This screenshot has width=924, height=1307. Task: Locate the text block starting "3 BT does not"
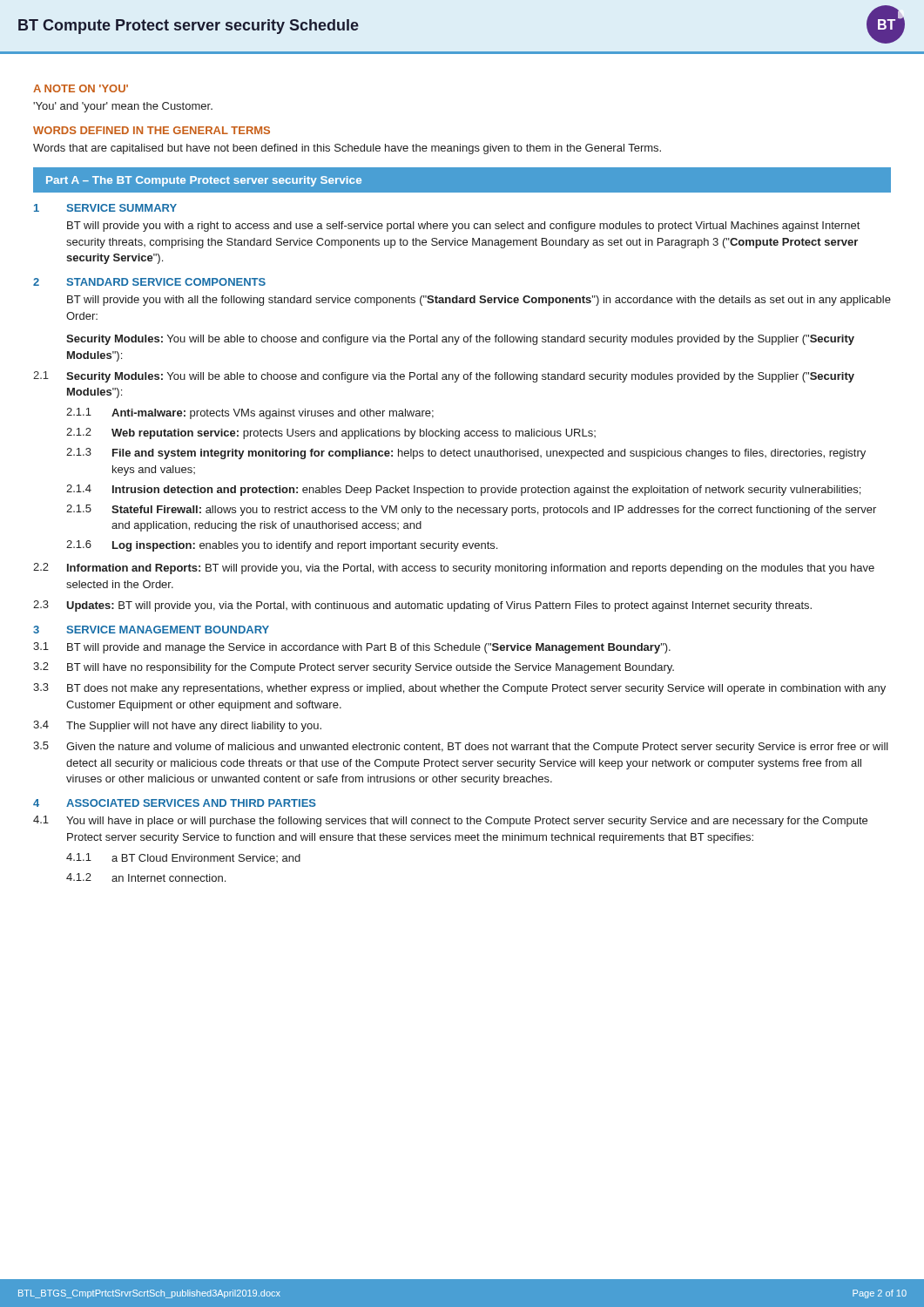(462, 697)
